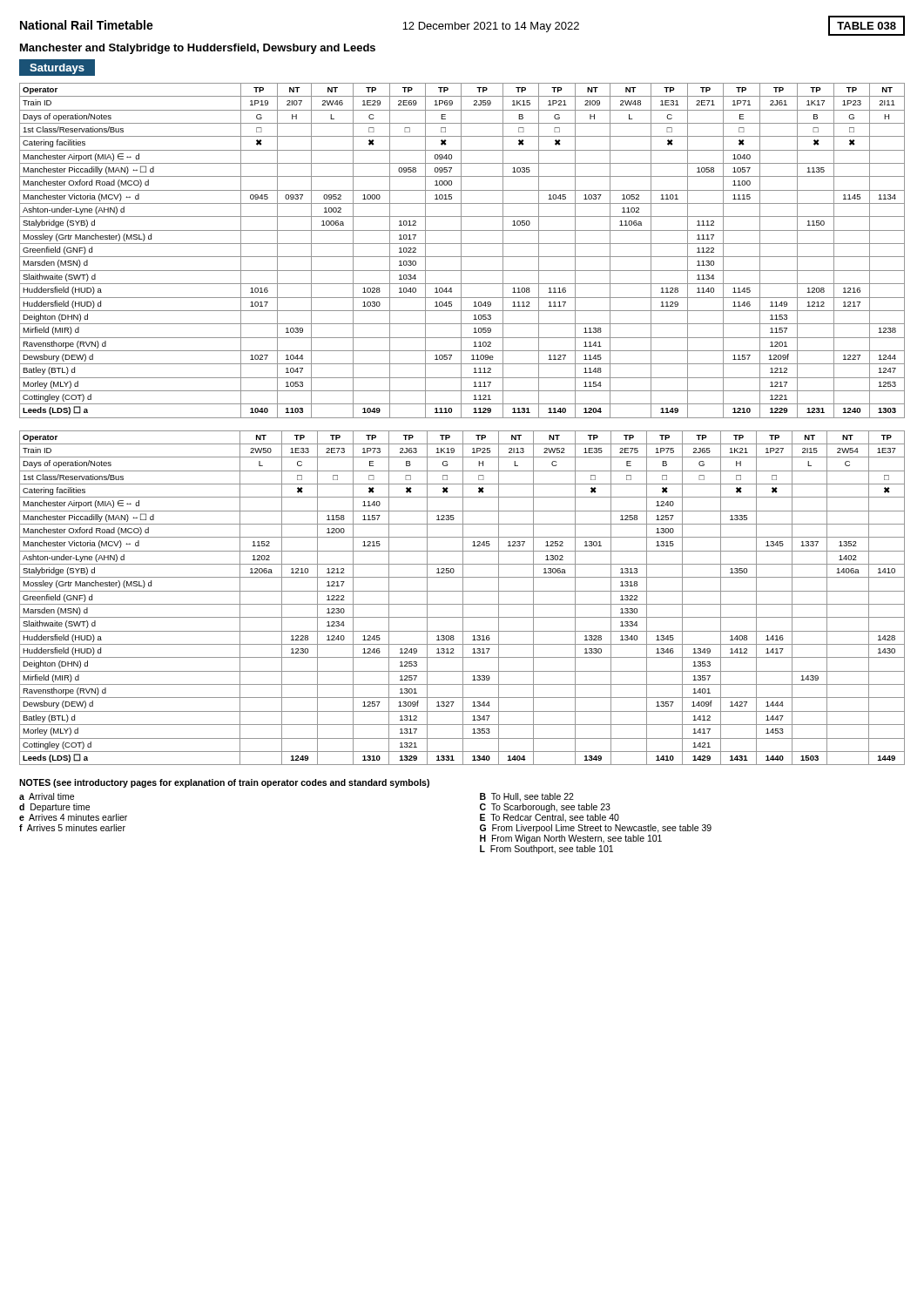This screenshot has height=1307, width=924.
Task: Click on the passage starting "NOTES (see introductory pages for explanation of"
Action: click(224, 783)
